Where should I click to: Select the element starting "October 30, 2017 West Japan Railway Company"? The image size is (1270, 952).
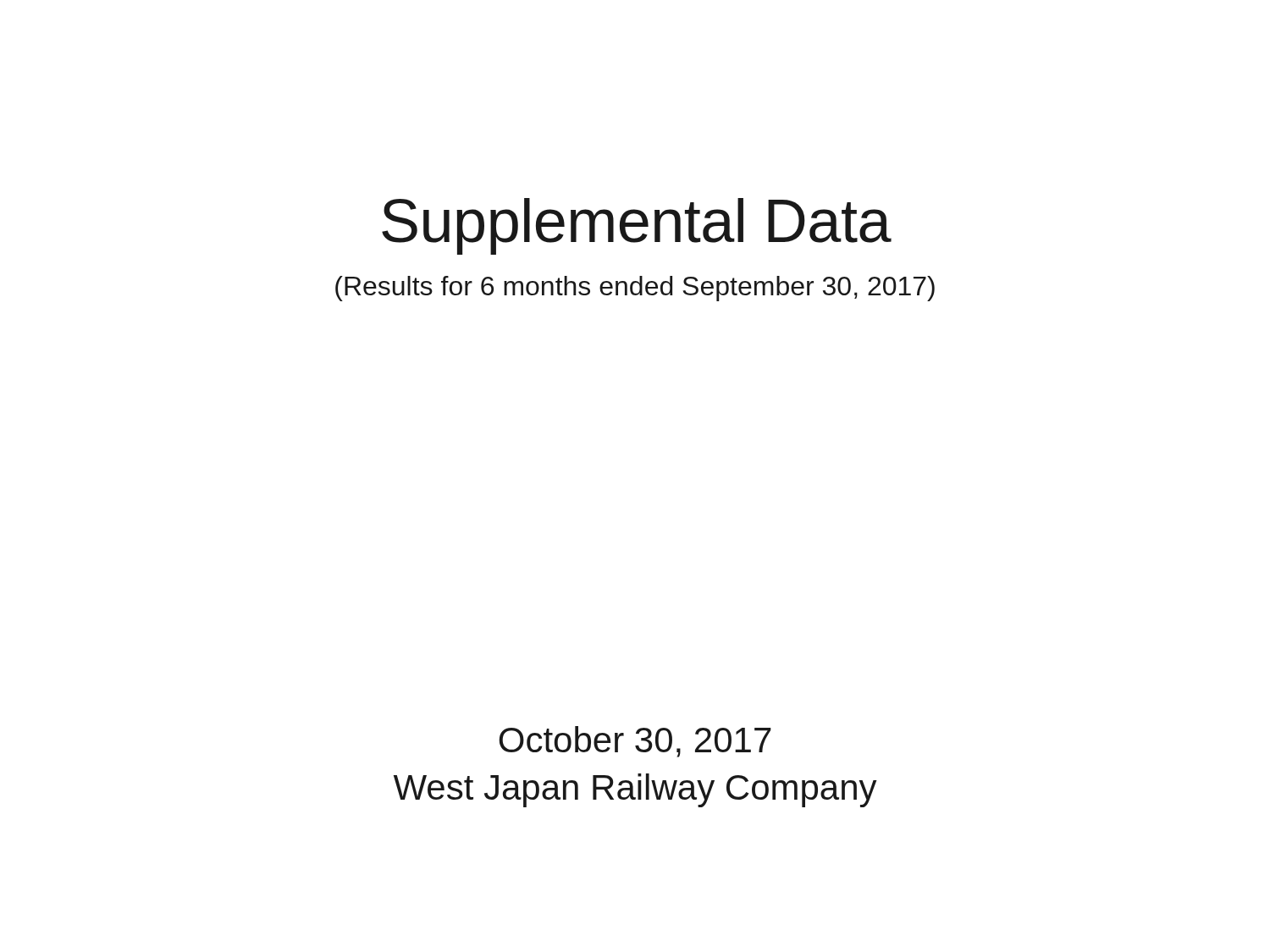pos(635,764)
